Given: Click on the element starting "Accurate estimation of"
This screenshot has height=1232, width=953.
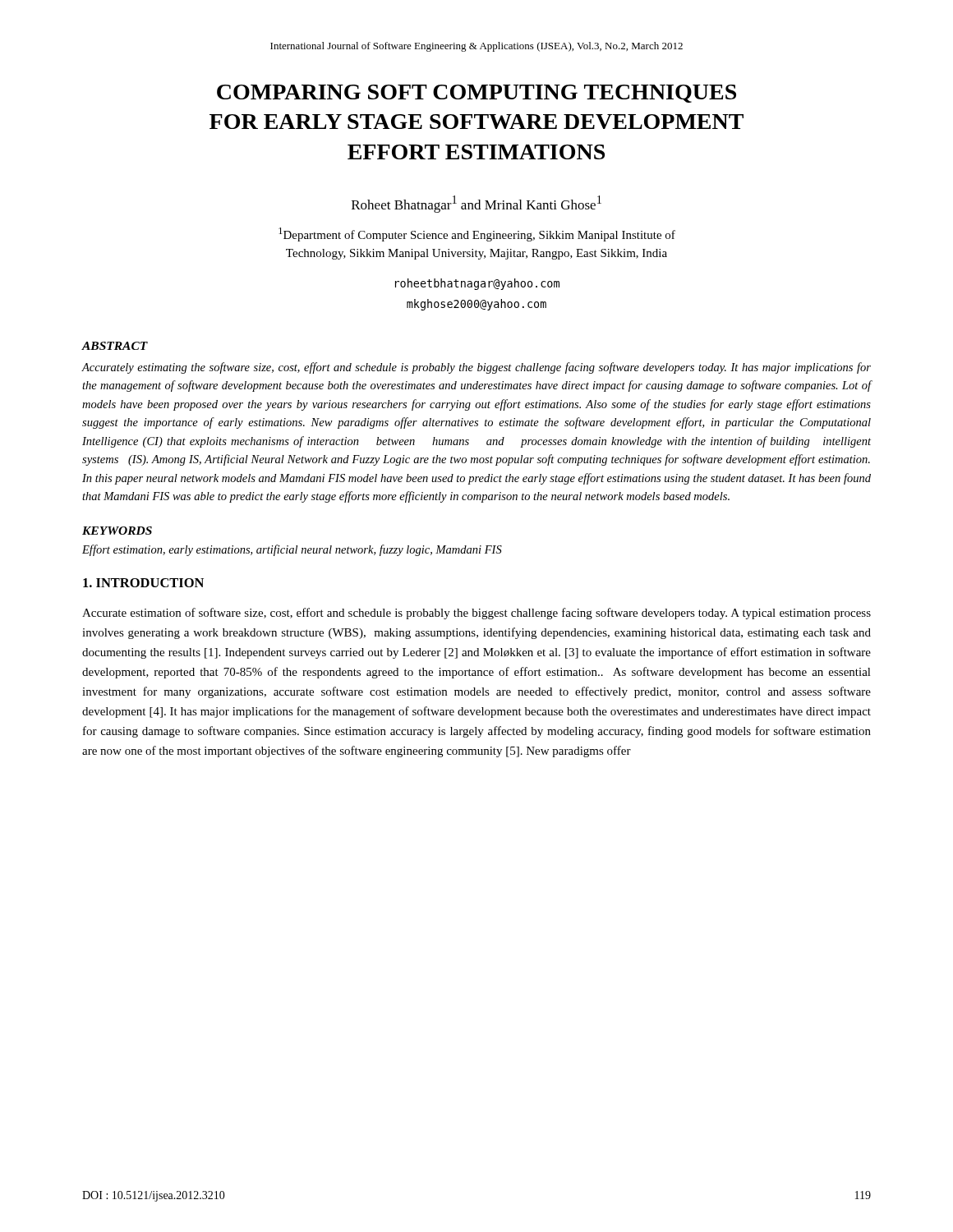Looking at the screenshot, I should (476, 682).
